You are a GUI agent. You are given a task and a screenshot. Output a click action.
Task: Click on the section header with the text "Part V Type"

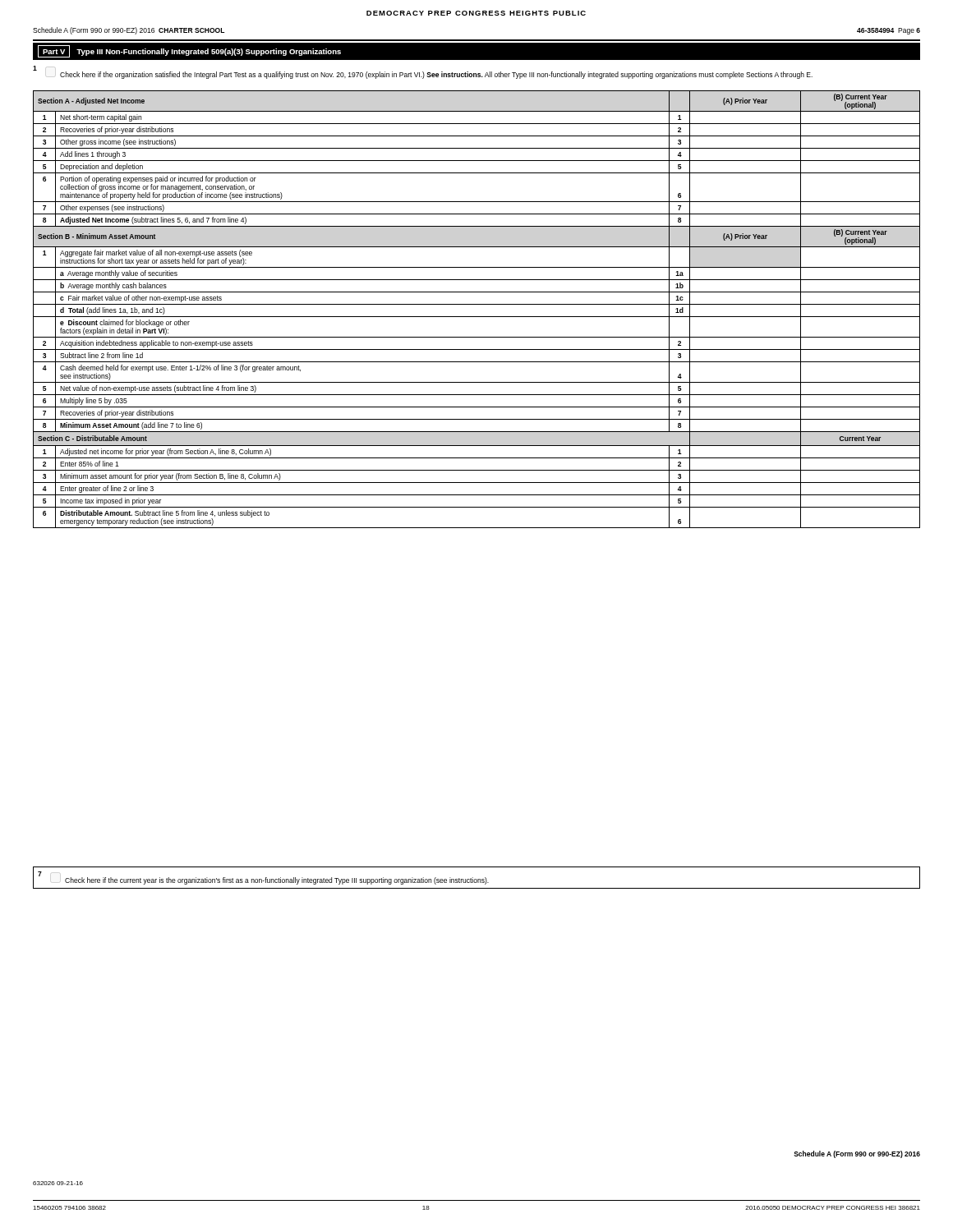[190, 51]
